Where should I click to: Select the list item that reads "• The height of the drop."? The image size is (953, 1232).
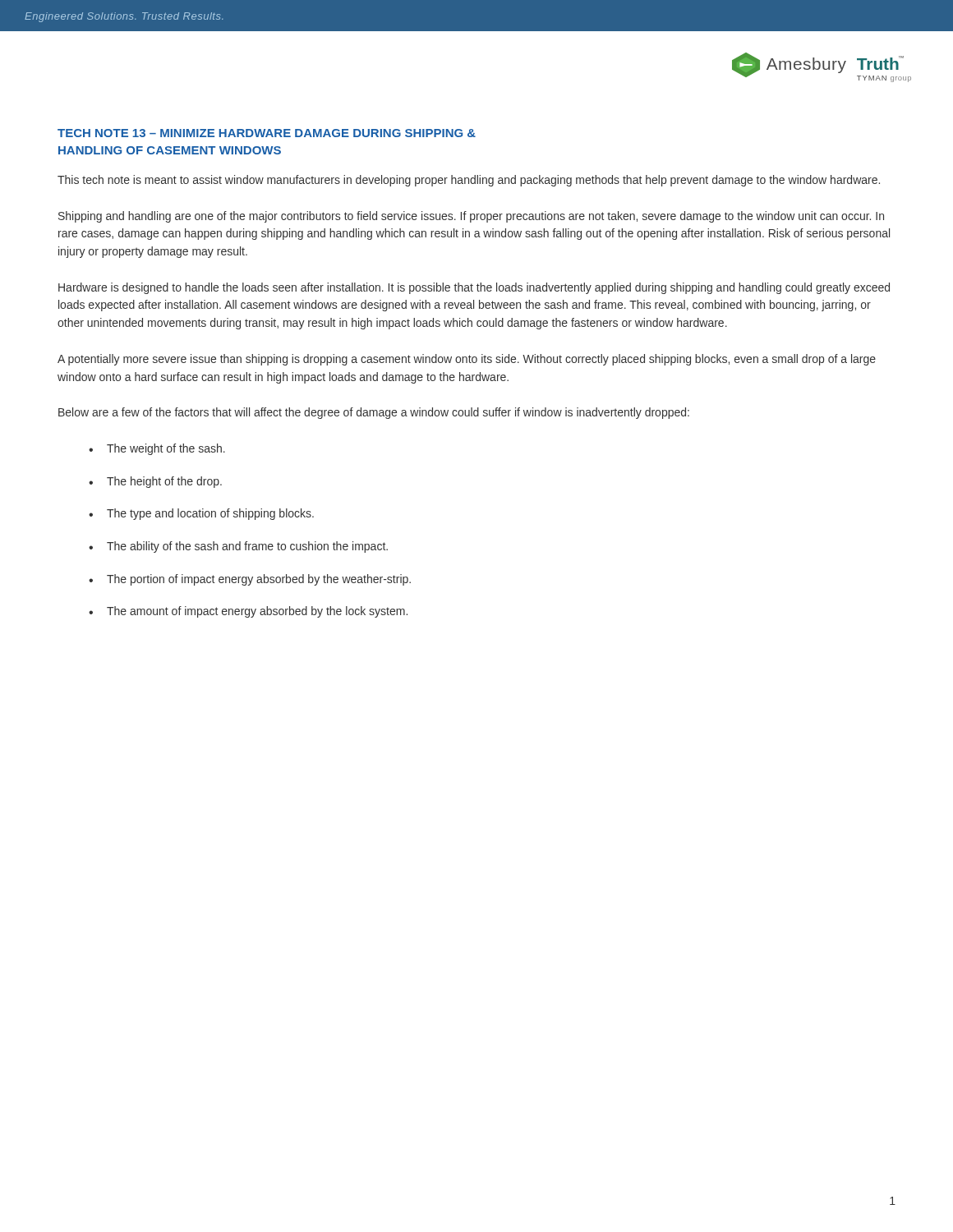(x=156, y=482)
